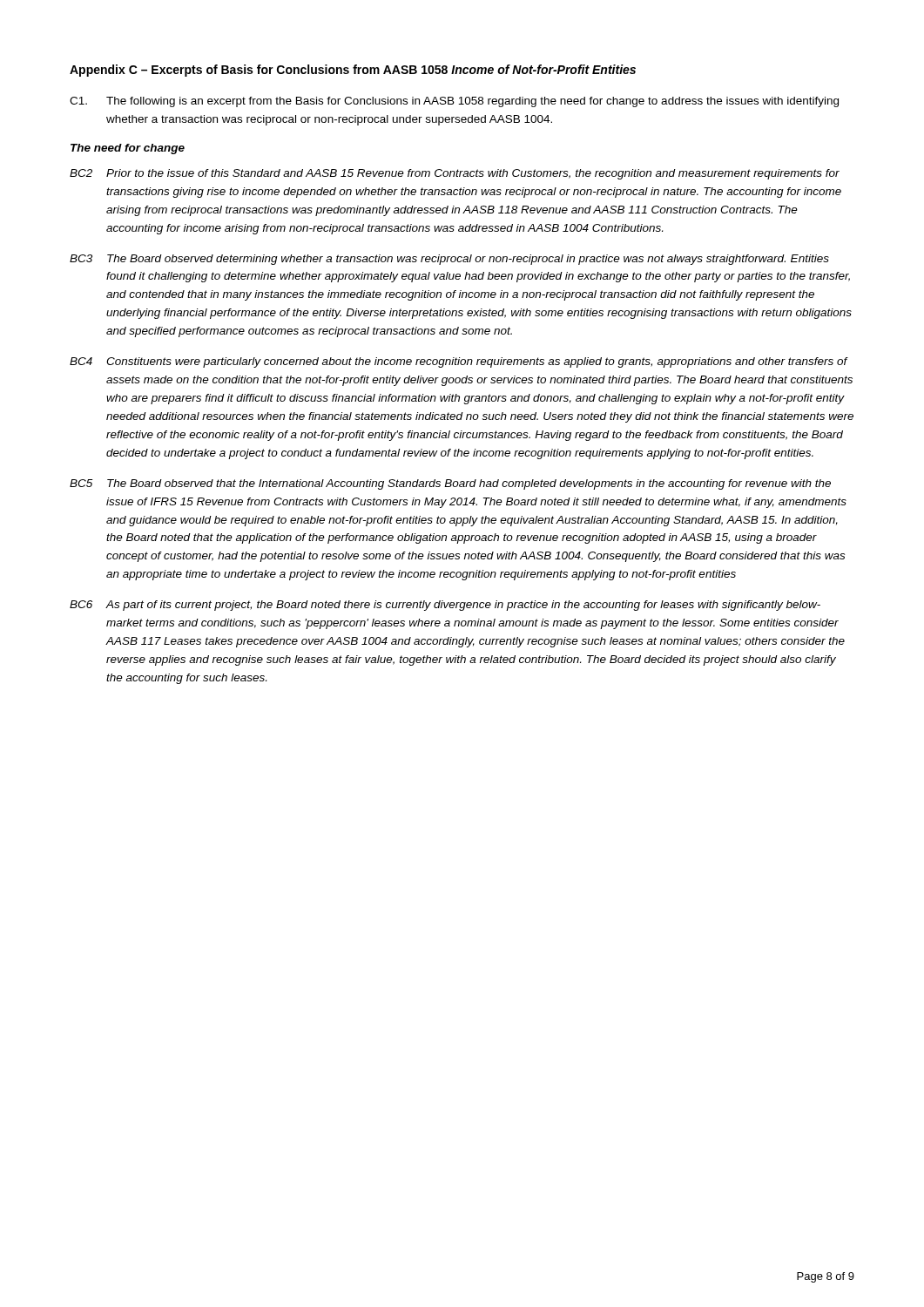Point to the text starting "BC2 Prior to"
Screen dimensions: 1307x924
coord(462,201)
